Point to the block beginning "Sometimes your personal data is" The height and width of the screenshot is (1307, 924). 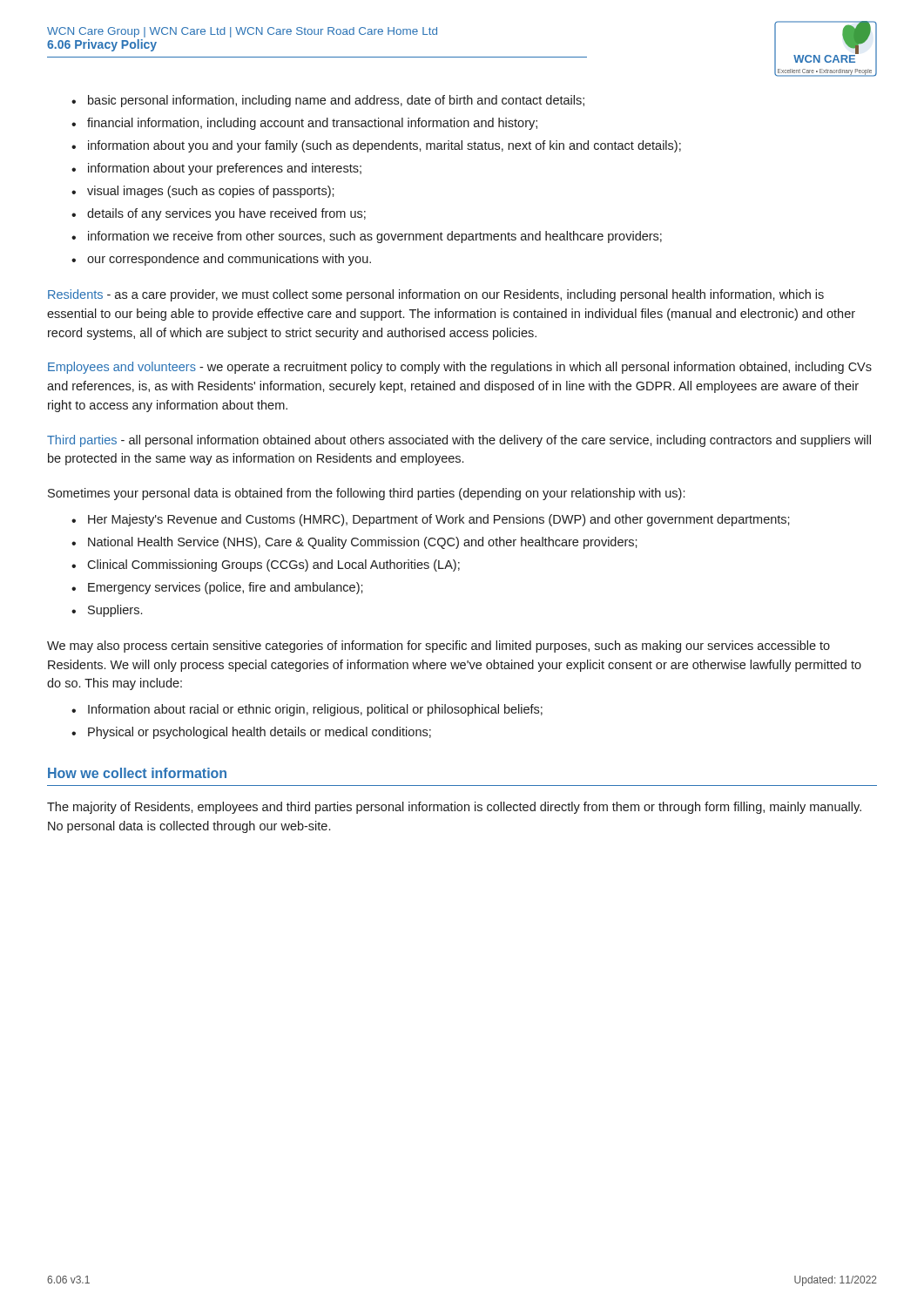pyautogui.click(x=366, y=493)
